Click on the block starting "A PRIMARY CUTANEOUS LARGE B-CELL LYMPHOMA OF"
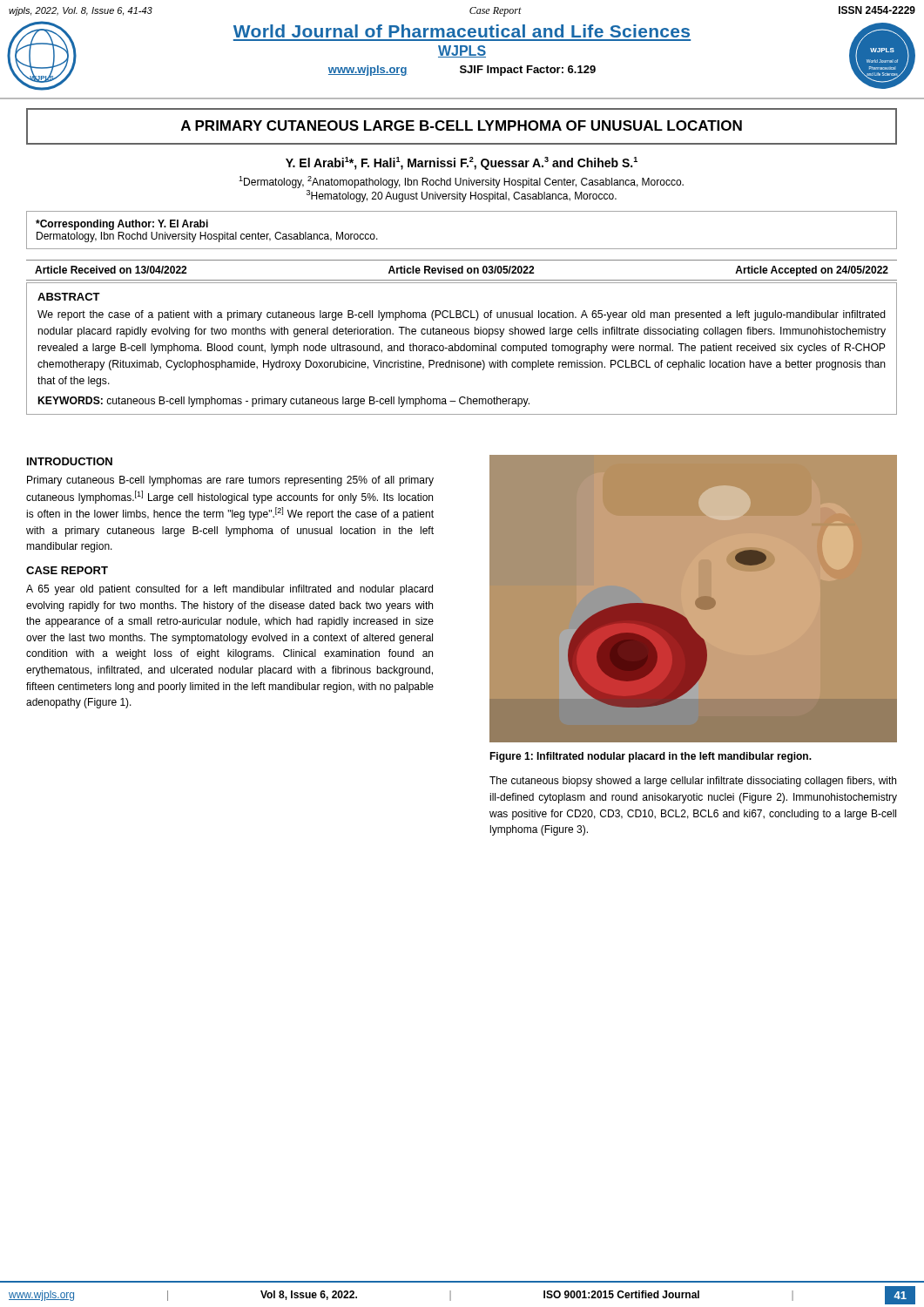 point(462,126)
